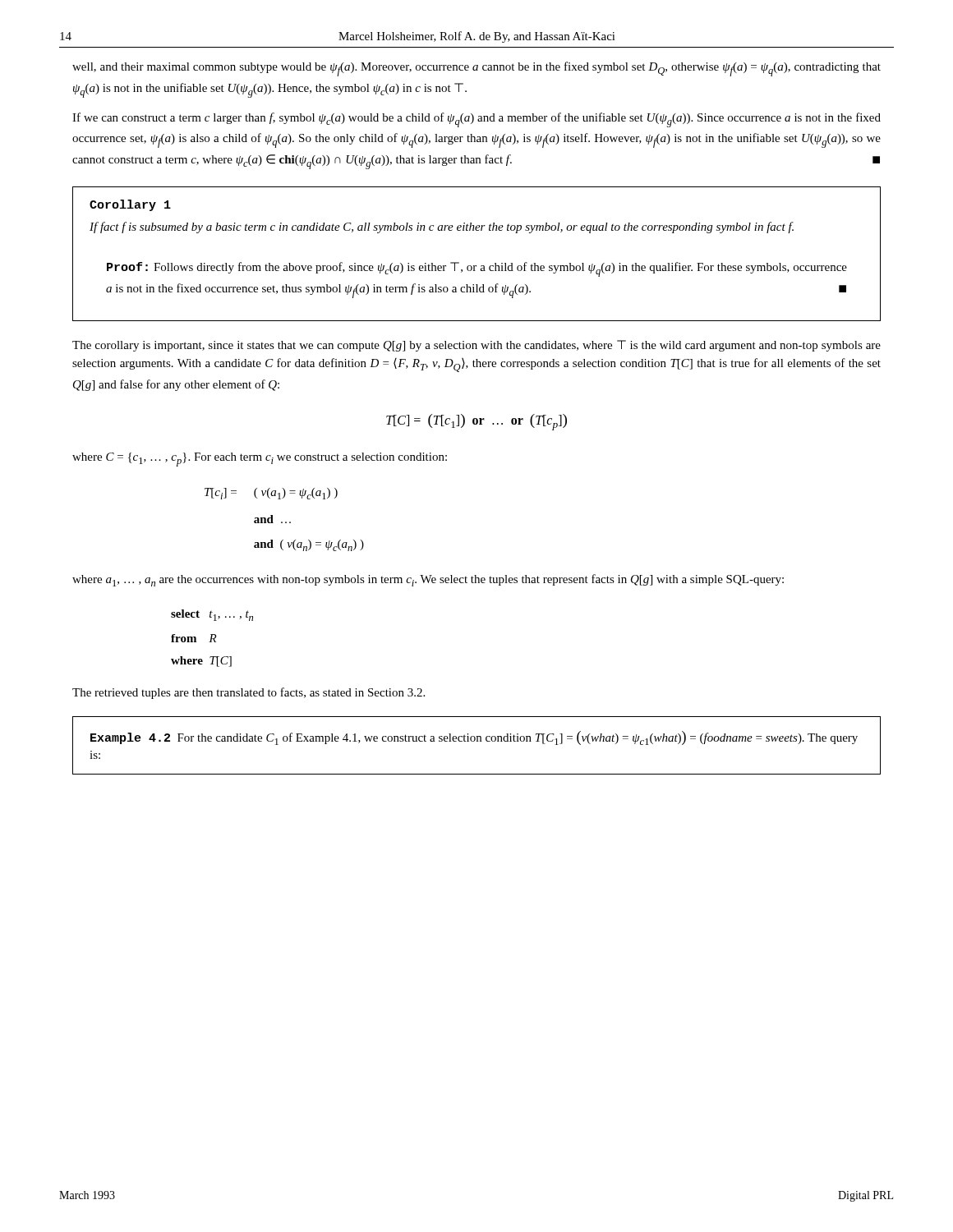Find the region starting "If we can"
Viewport: 953px width, 1232px height.
[476, 140]
